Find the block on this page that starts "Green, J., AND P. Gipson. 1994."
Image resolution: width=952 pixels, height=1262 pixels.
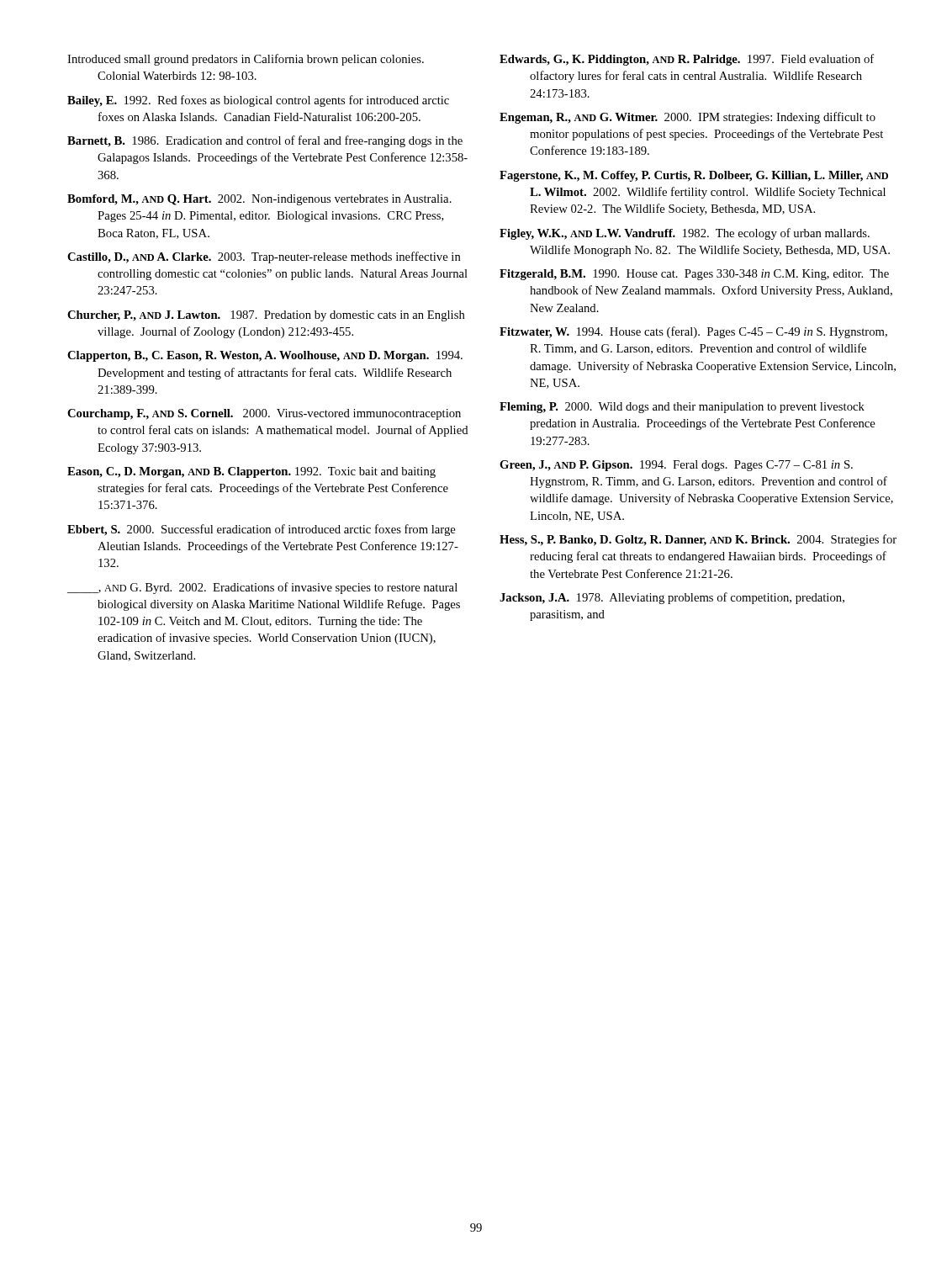pos(696,490)
